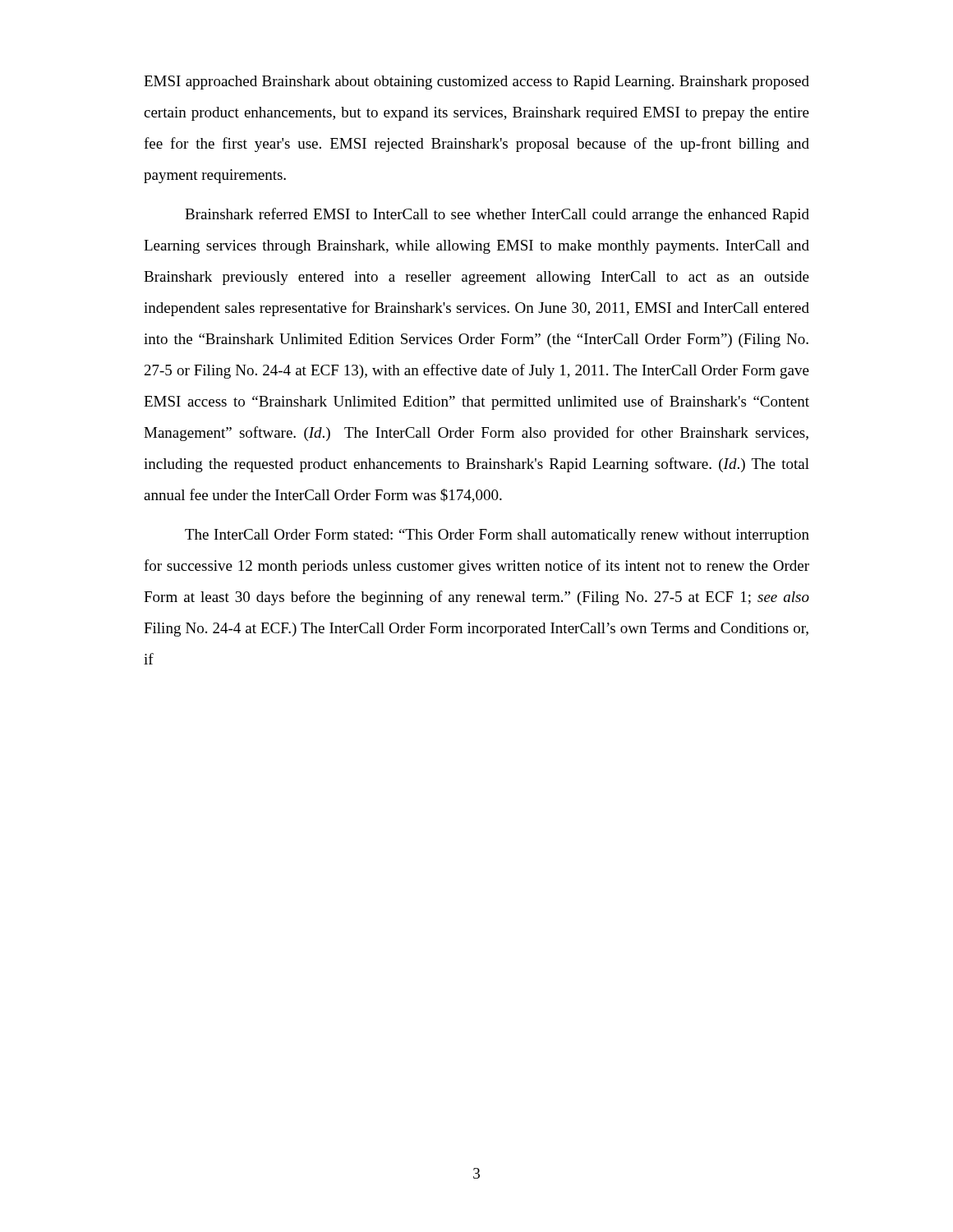
Task: Click on the text block that says "Brainshark referred EMSI to InterCall to"
Action: click(476, 355)
